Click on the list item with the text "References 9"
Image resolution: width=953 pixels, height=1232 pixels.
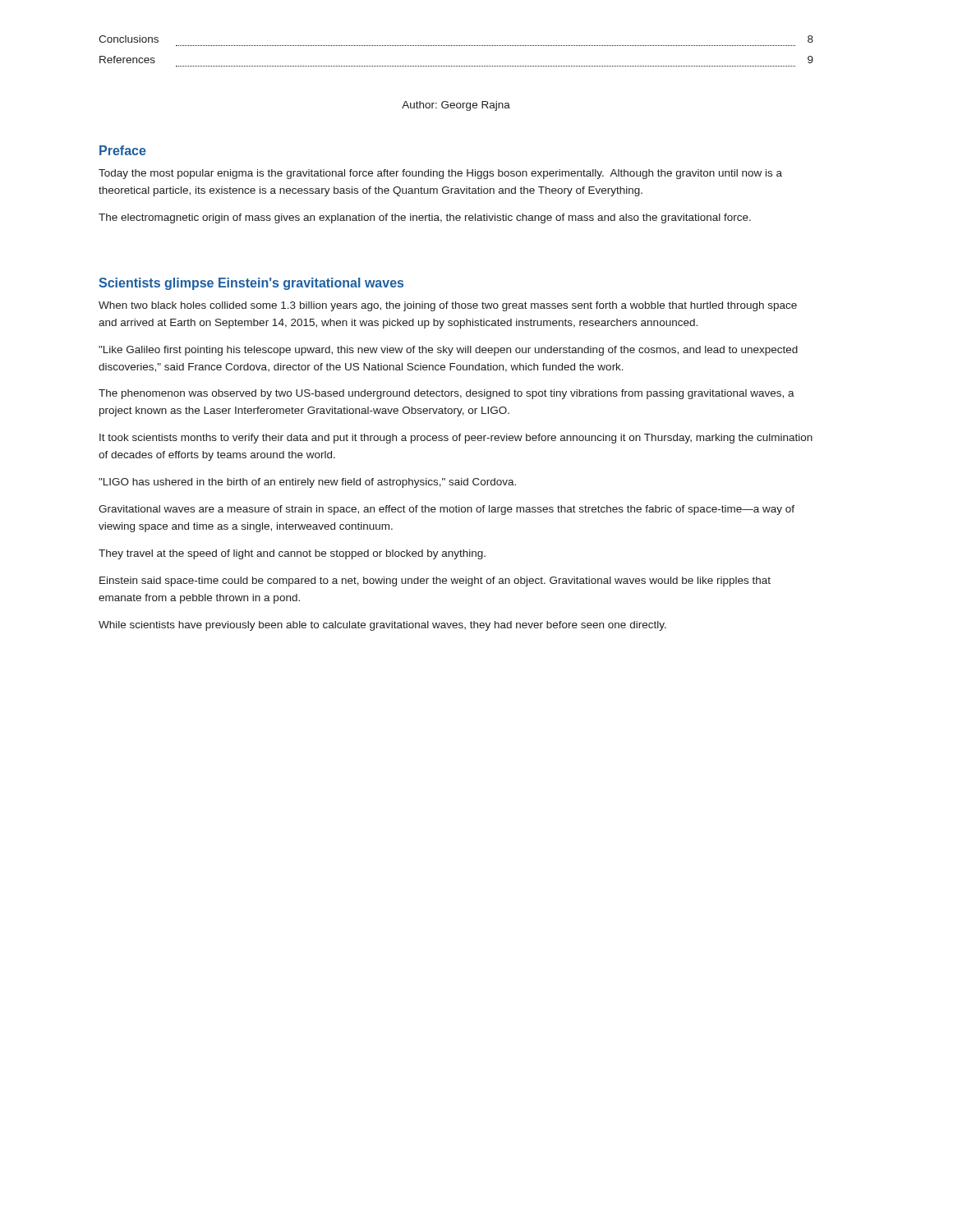[456, 60]
